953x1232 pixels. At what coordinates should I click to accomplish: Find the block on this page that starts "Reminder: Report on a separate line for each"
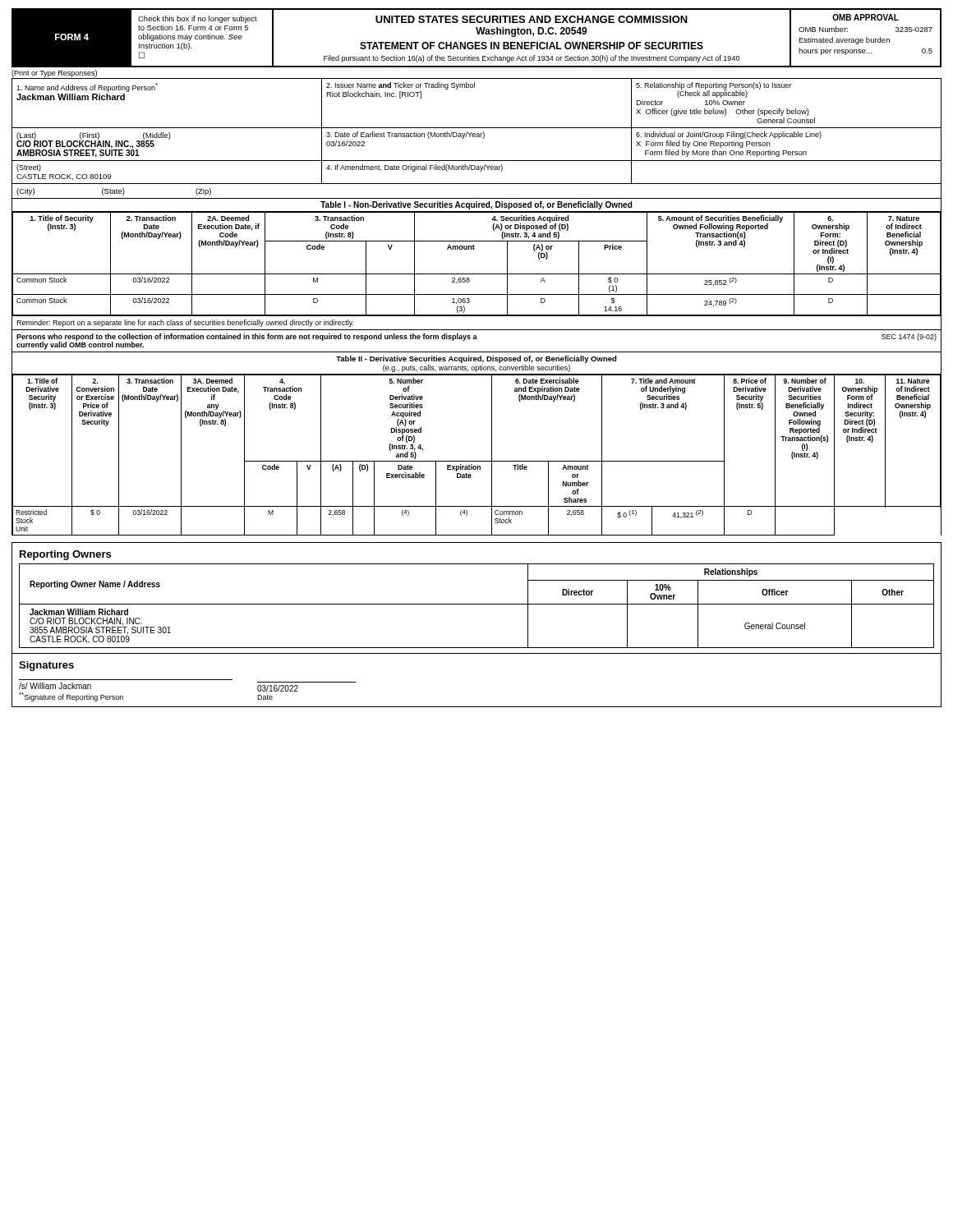[185, 323]
